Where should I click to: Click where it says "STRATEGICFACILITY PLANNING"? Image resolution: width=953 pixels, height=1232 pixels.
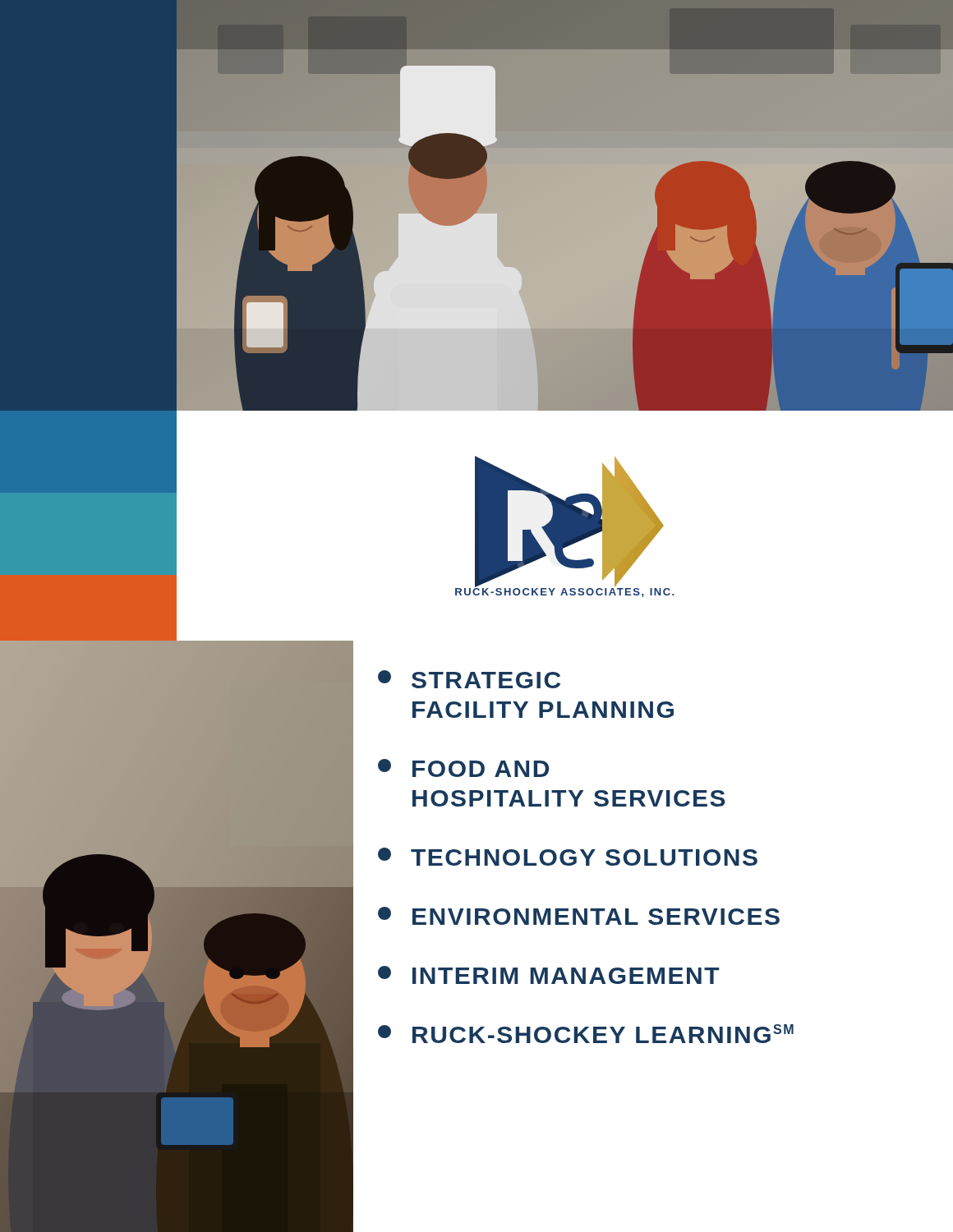527,695
